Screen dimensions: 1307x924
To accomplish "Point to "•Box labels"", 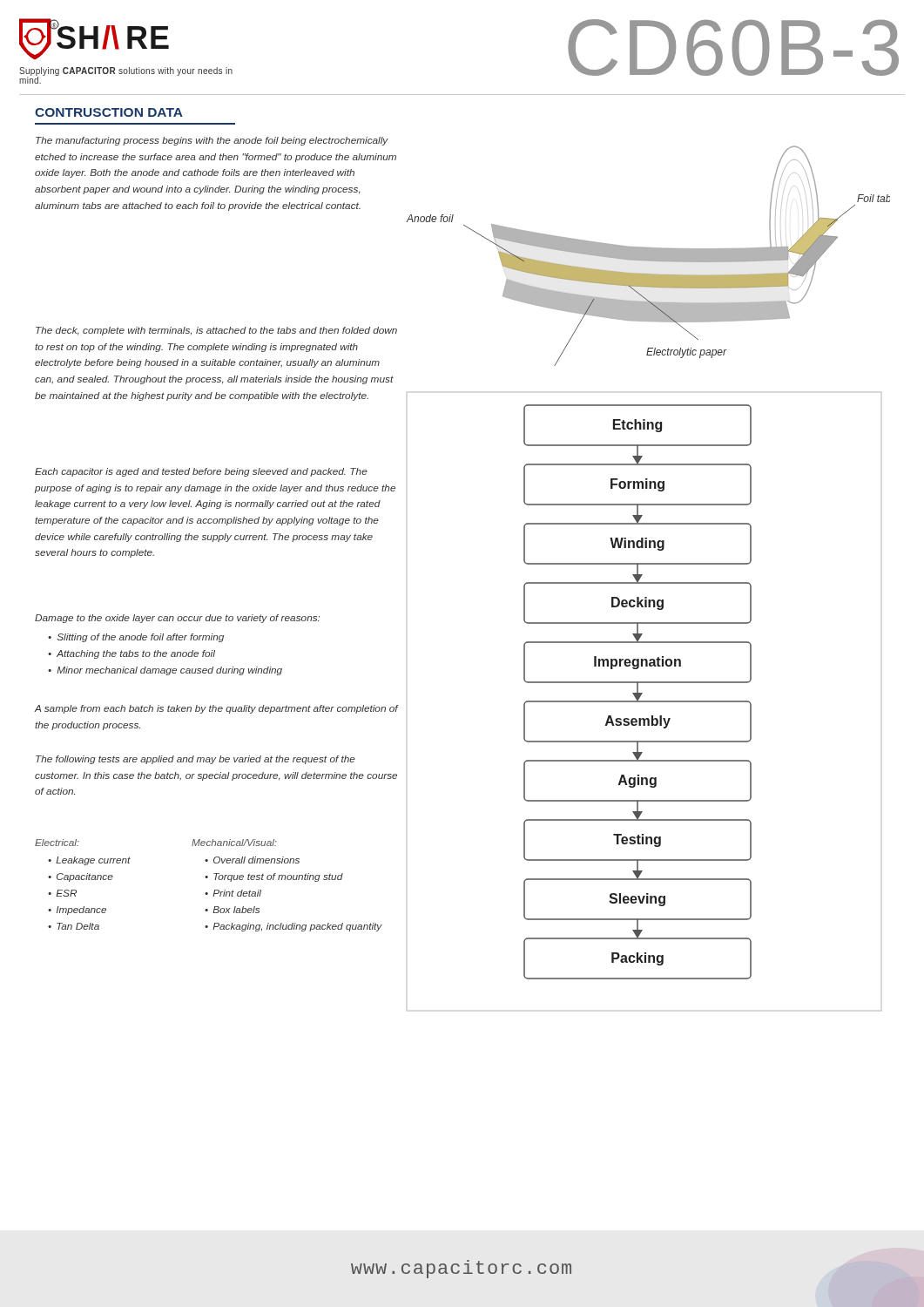I will pyautogui.click(x=232, y=910).
